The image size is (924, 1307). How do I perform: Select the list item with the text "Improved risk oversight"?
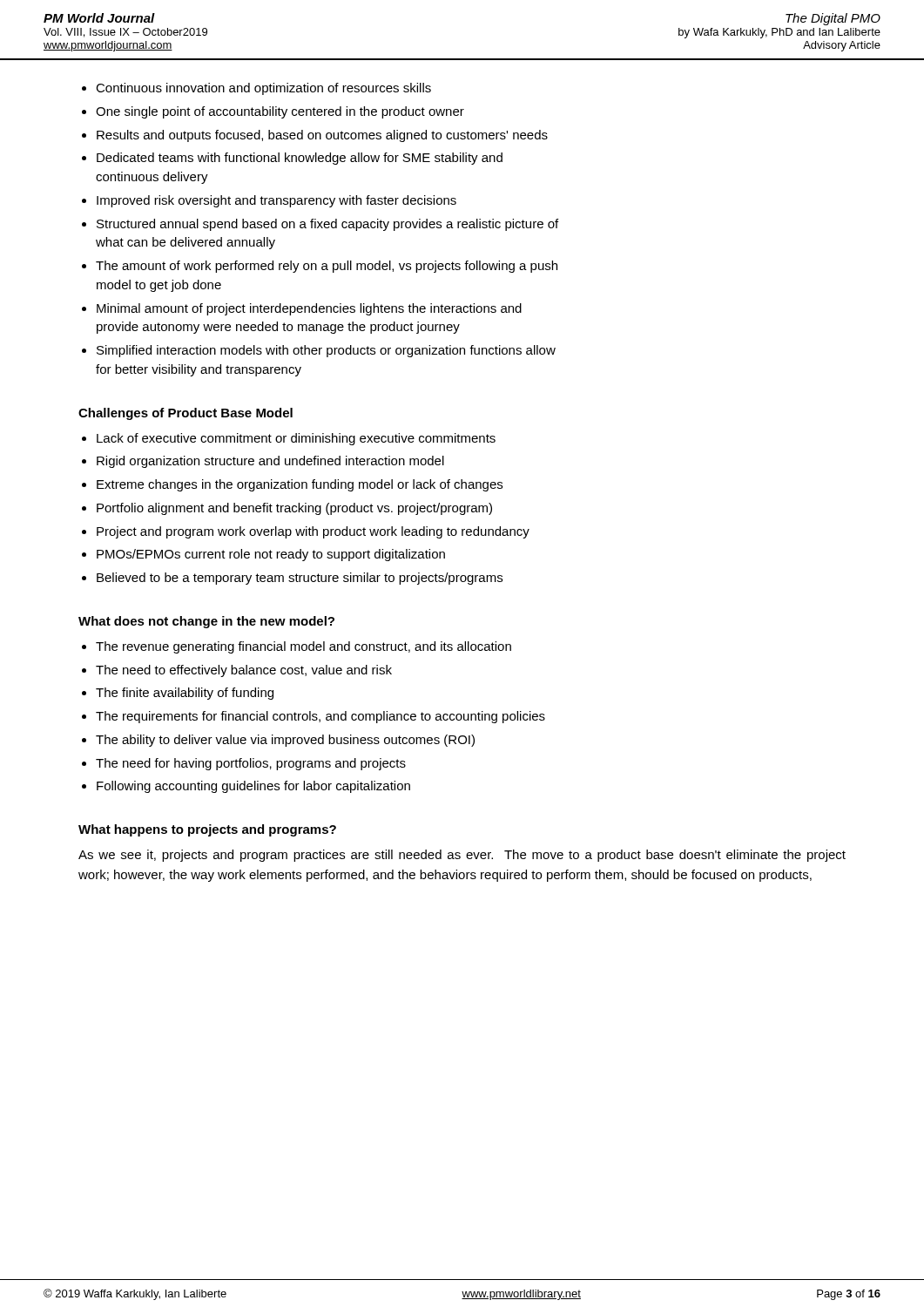coord(276,200)
